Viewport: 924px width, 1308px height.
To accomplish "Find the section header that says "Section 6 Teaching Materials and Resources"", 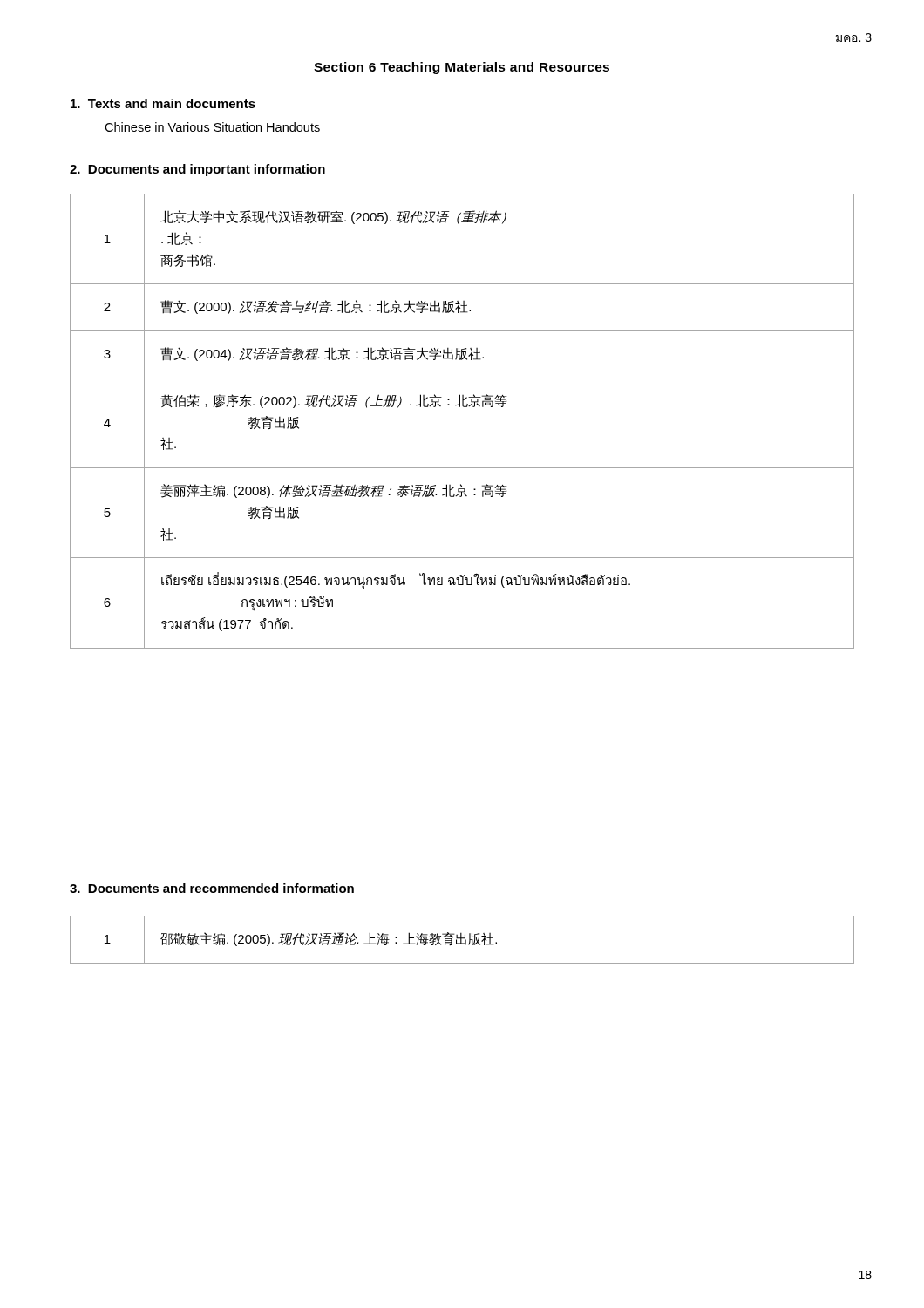I will click(462, 67).
